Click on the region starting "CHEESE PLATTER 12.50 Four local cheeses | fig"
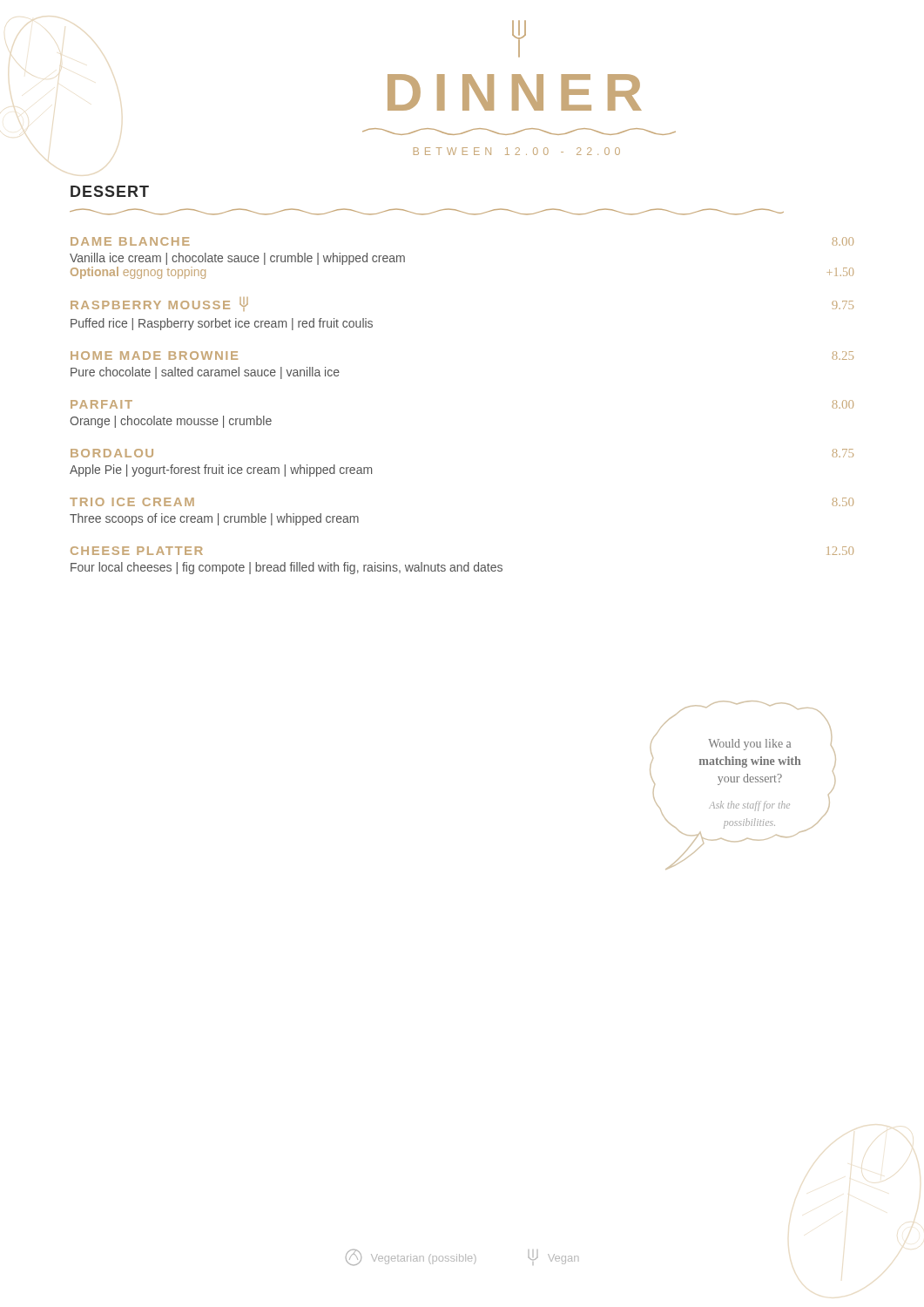This screenshot has height=1307, width=924. (x=462, y=559)
